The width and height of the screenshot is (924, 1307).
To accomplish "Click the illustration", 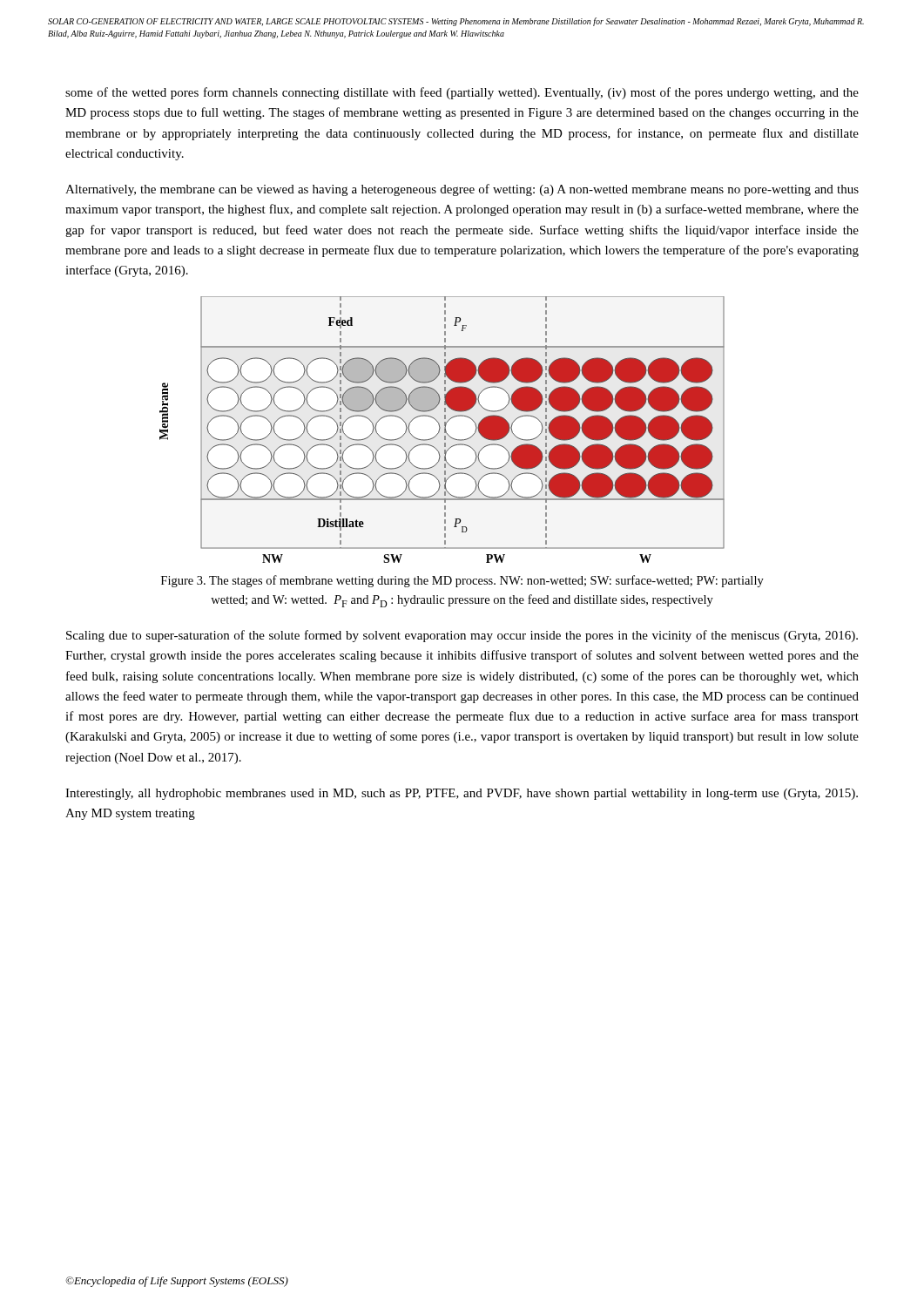I will (462, 454).
